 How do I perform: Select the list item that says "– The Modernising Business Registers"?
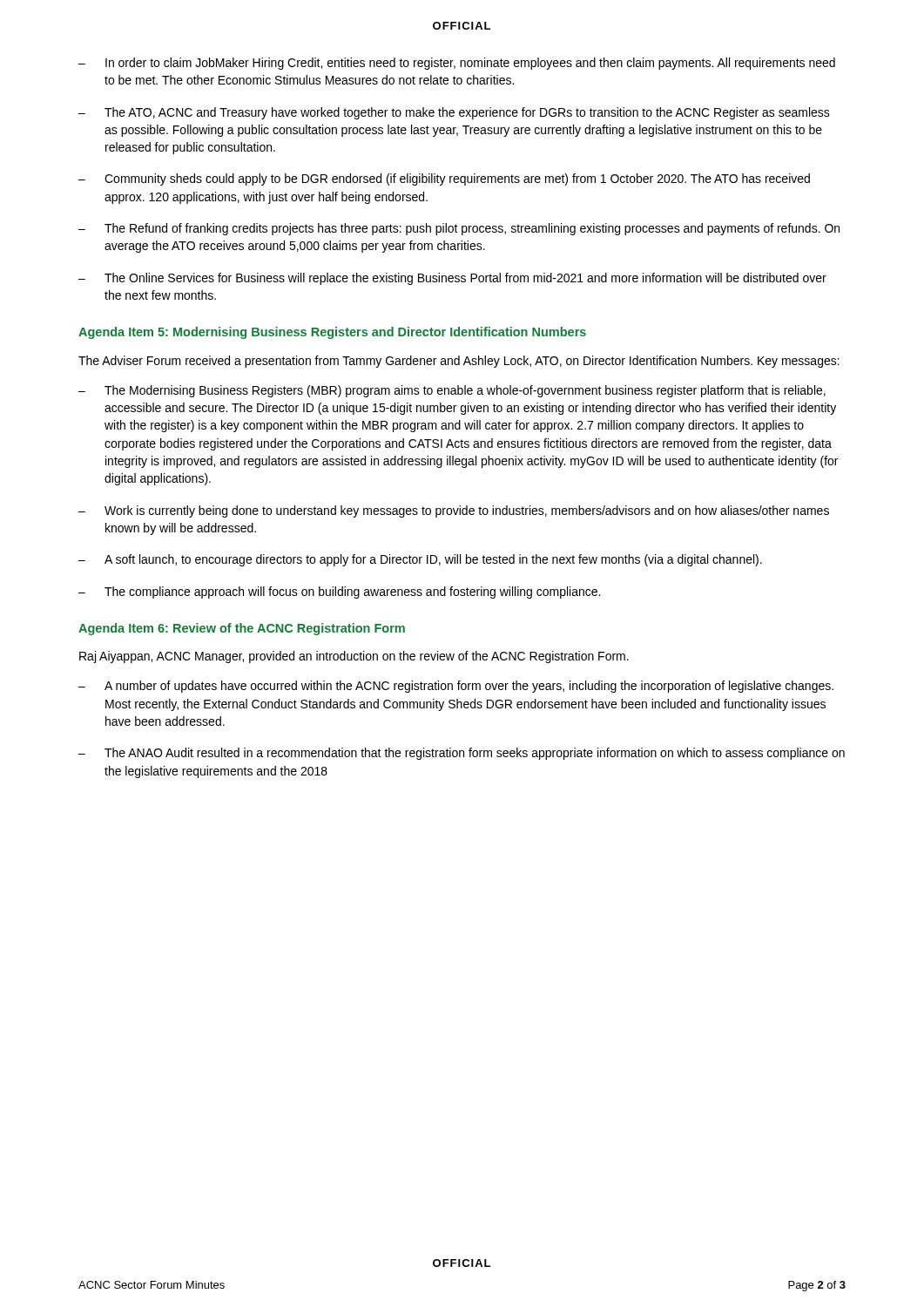(x=462, y=435)
